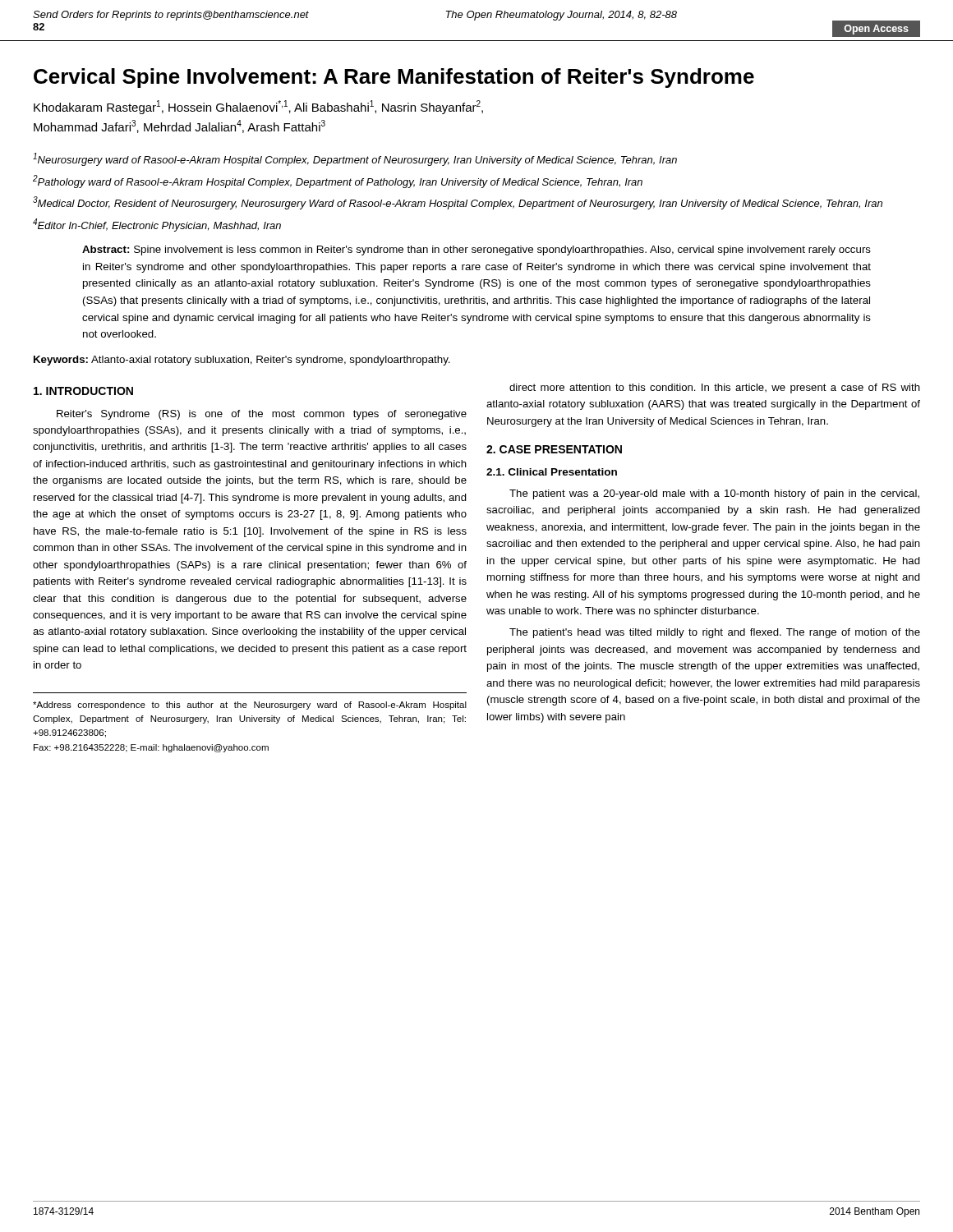Find the text block containing "2Pathology ward of Rasool-e-Akram"
The height and width of the screenshot is (1232, 953).
pyautogui.click(x=338, y=181)
